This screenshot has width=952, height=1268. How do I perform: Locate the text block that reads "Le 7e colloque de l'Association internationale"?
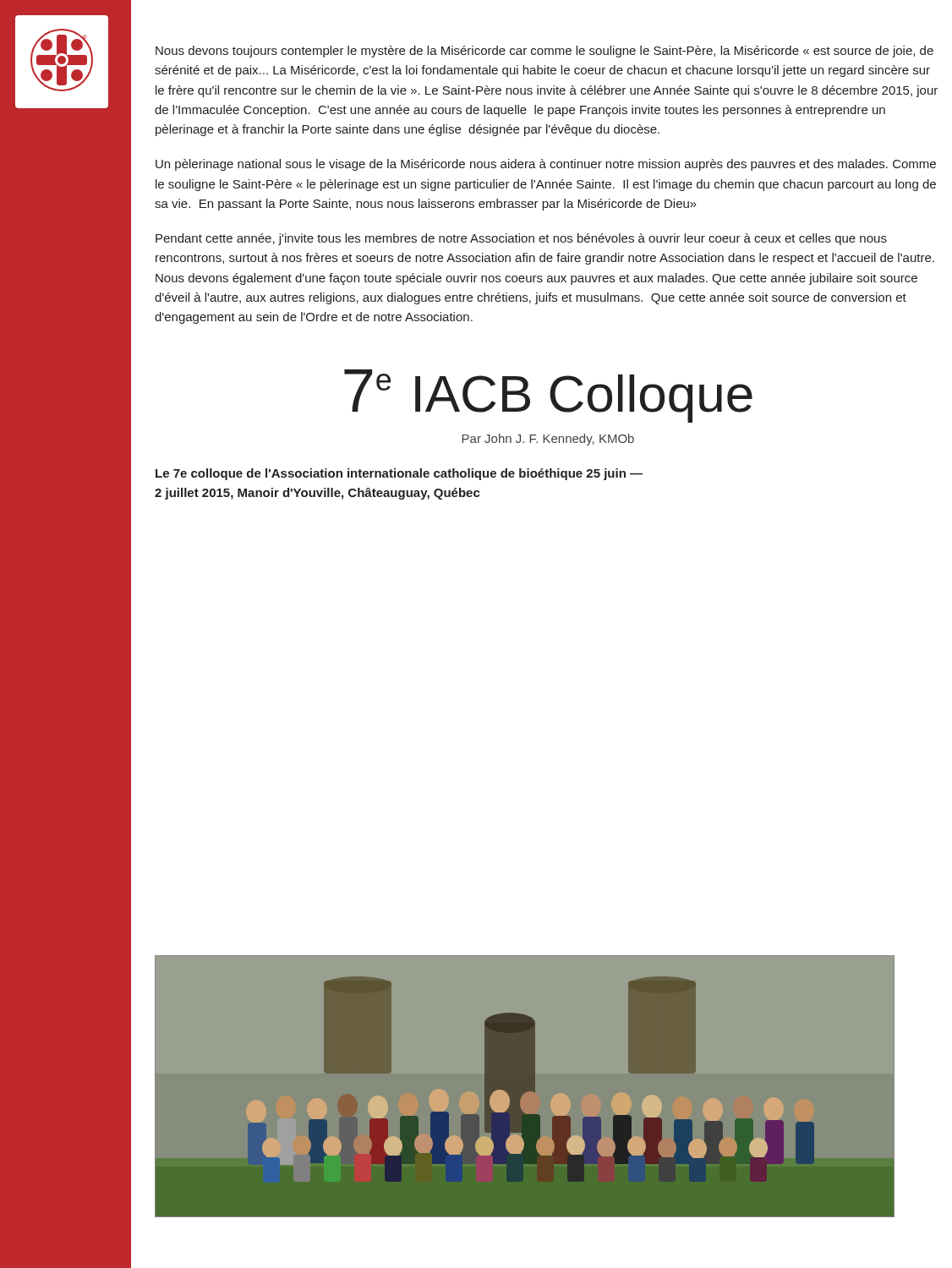point(399,483)
